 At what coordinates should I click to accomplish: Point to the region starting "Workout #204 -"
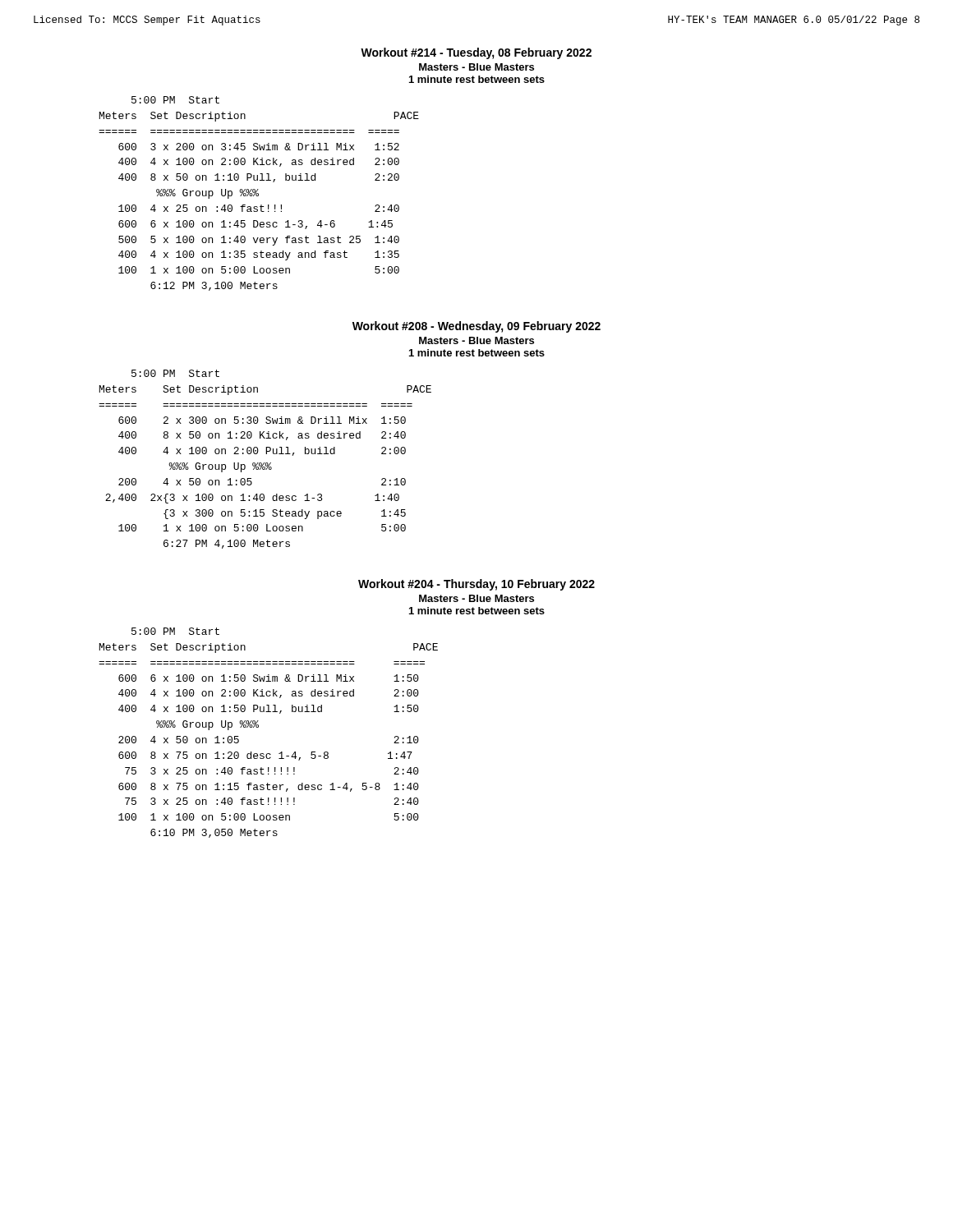[476, 584]
